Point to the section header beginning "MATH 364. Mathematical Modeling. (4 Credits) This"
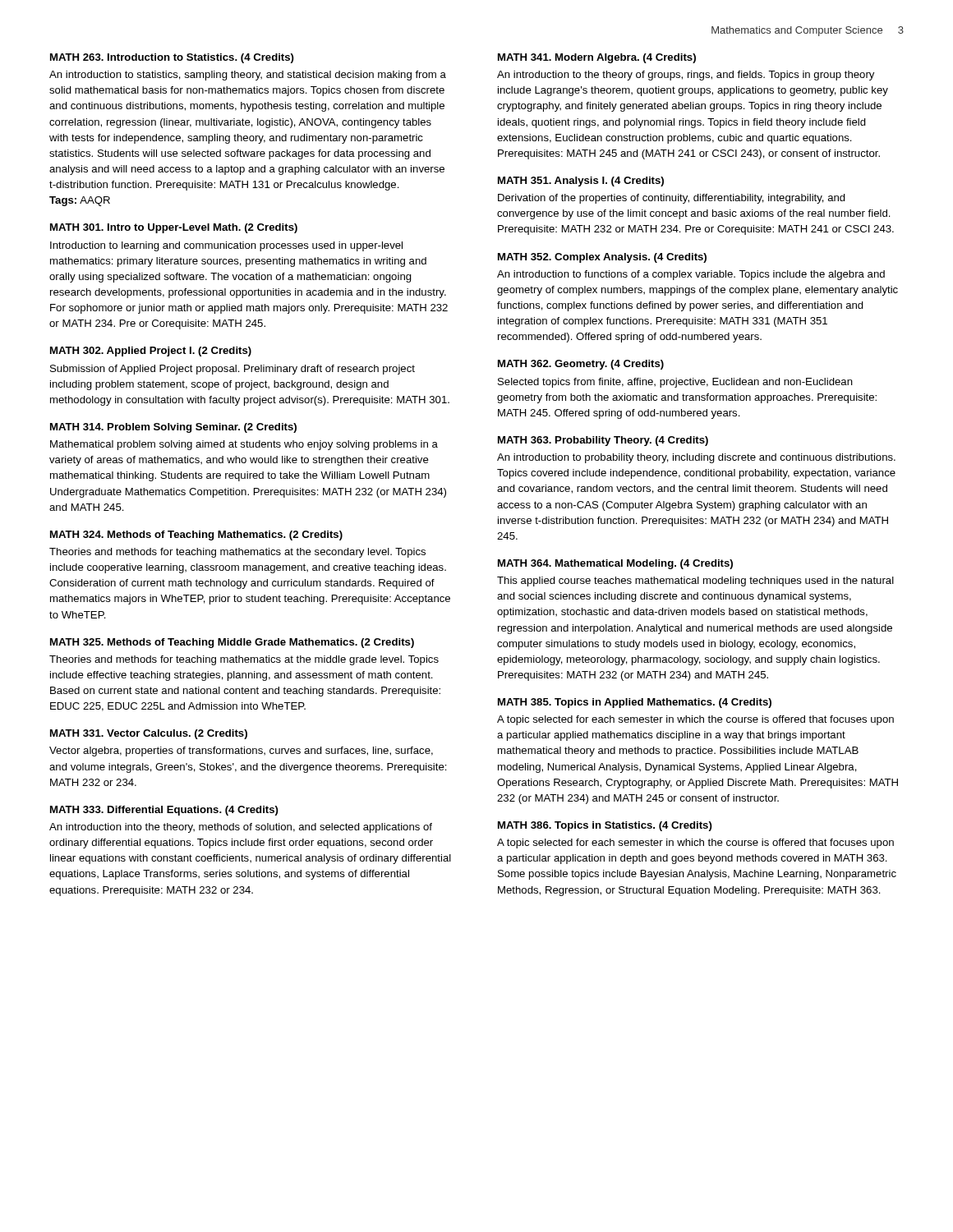The width and height of the screenshot is (953, 1232). [698, 619]
